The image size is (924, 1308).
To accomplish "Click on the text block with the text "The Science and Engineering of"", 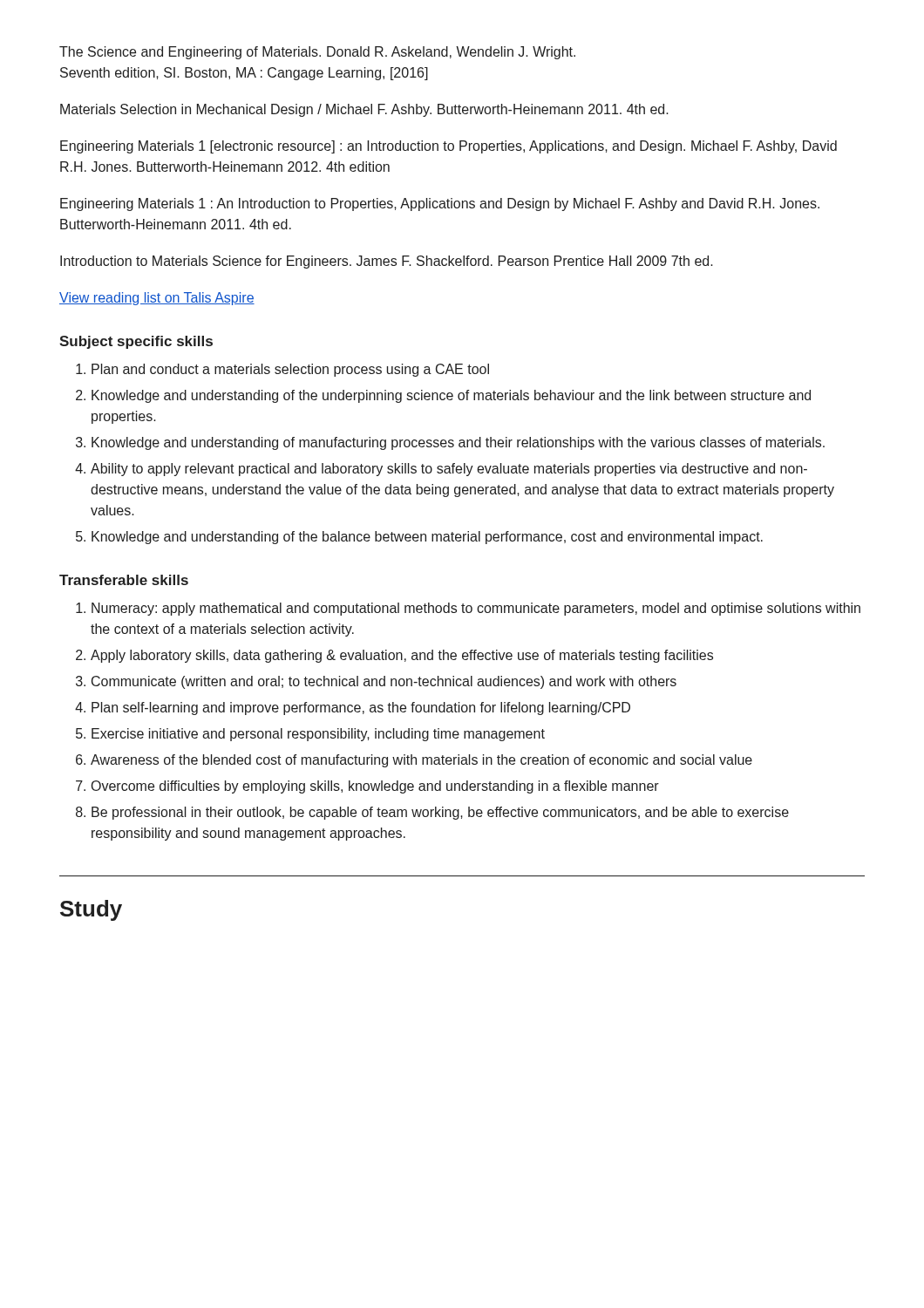I will click(x=318, y=62).
